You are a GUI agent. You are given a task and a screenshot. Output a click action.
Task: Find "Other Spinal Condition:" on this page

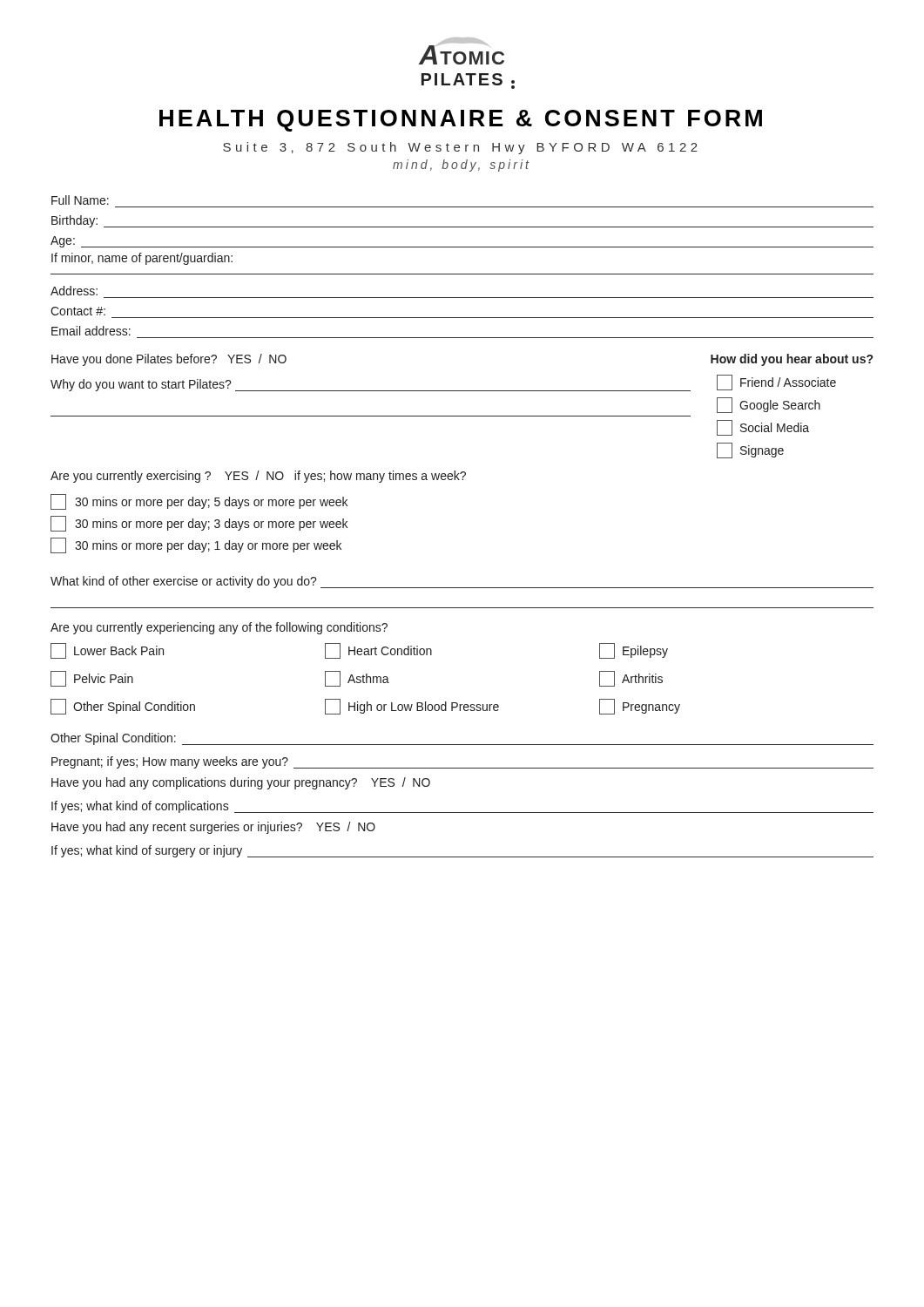coord(462,737)
